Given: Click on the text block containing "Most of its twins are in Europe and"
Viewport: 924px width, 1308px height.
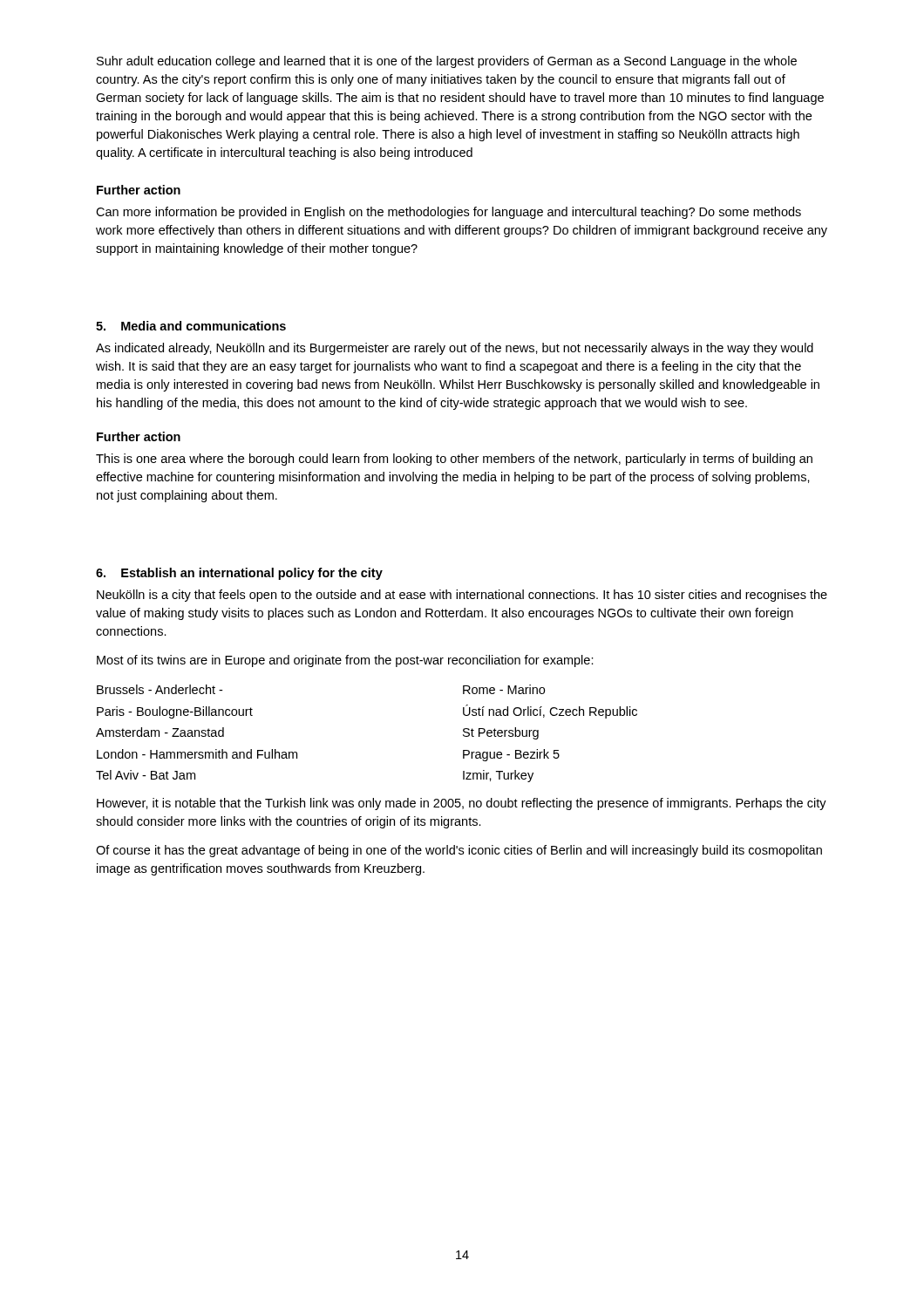Looking at the screenshot, I should pyautogui.click(x=462, y=661).
